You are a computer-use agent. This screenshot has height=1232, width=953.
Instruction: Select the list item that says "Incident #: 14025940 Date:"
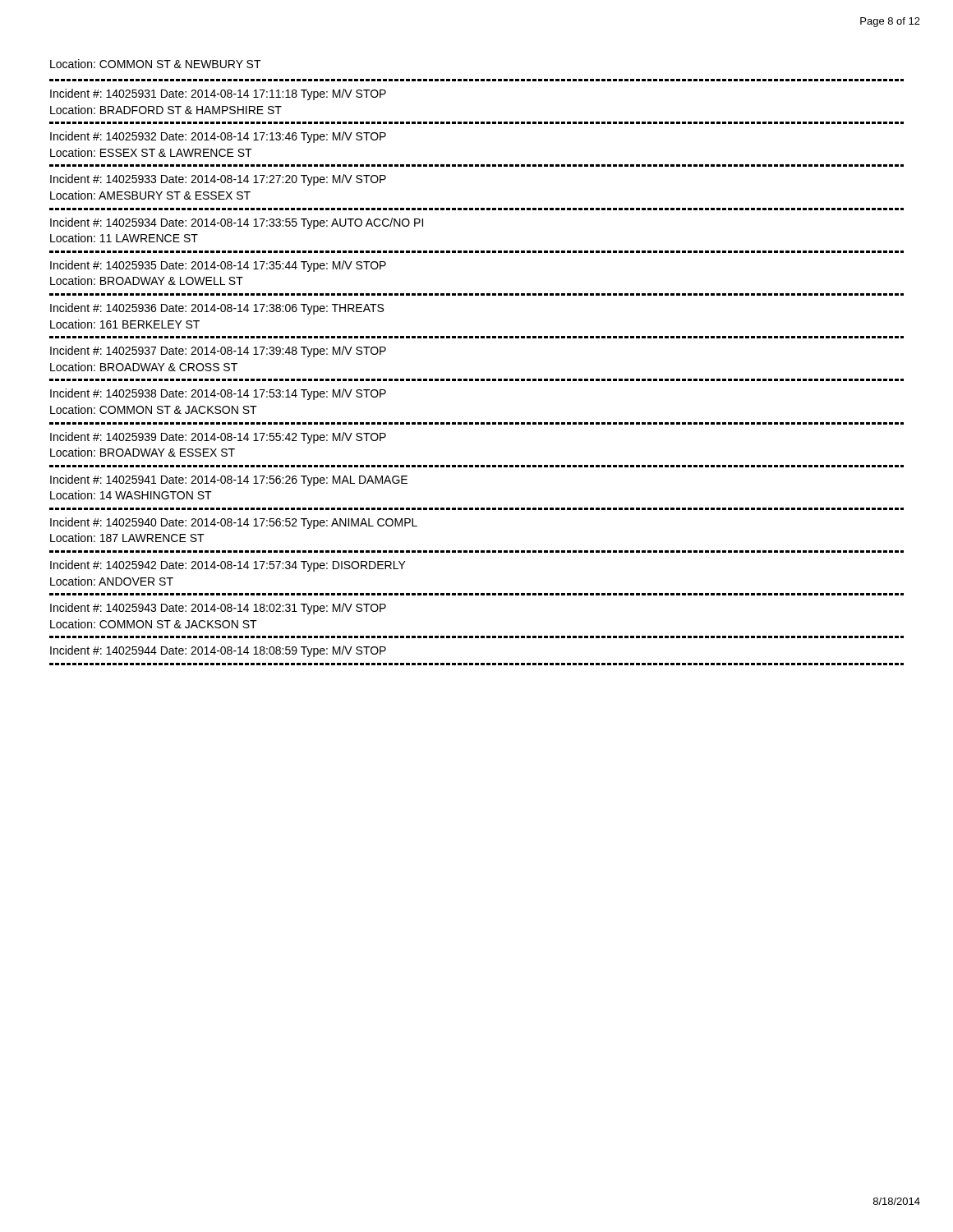[x=234, y=523]
